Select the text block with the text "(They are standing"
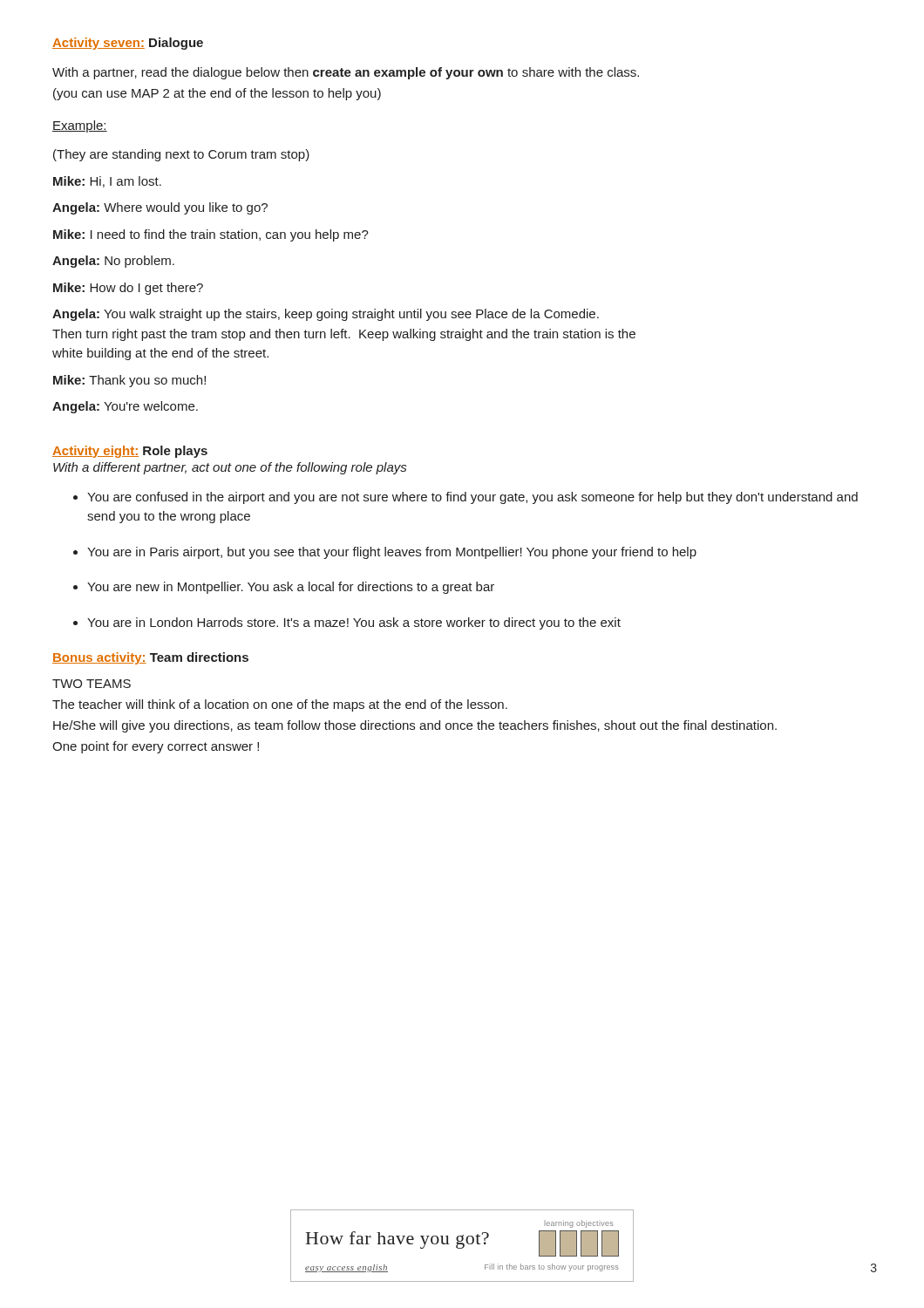 (181, 154)
